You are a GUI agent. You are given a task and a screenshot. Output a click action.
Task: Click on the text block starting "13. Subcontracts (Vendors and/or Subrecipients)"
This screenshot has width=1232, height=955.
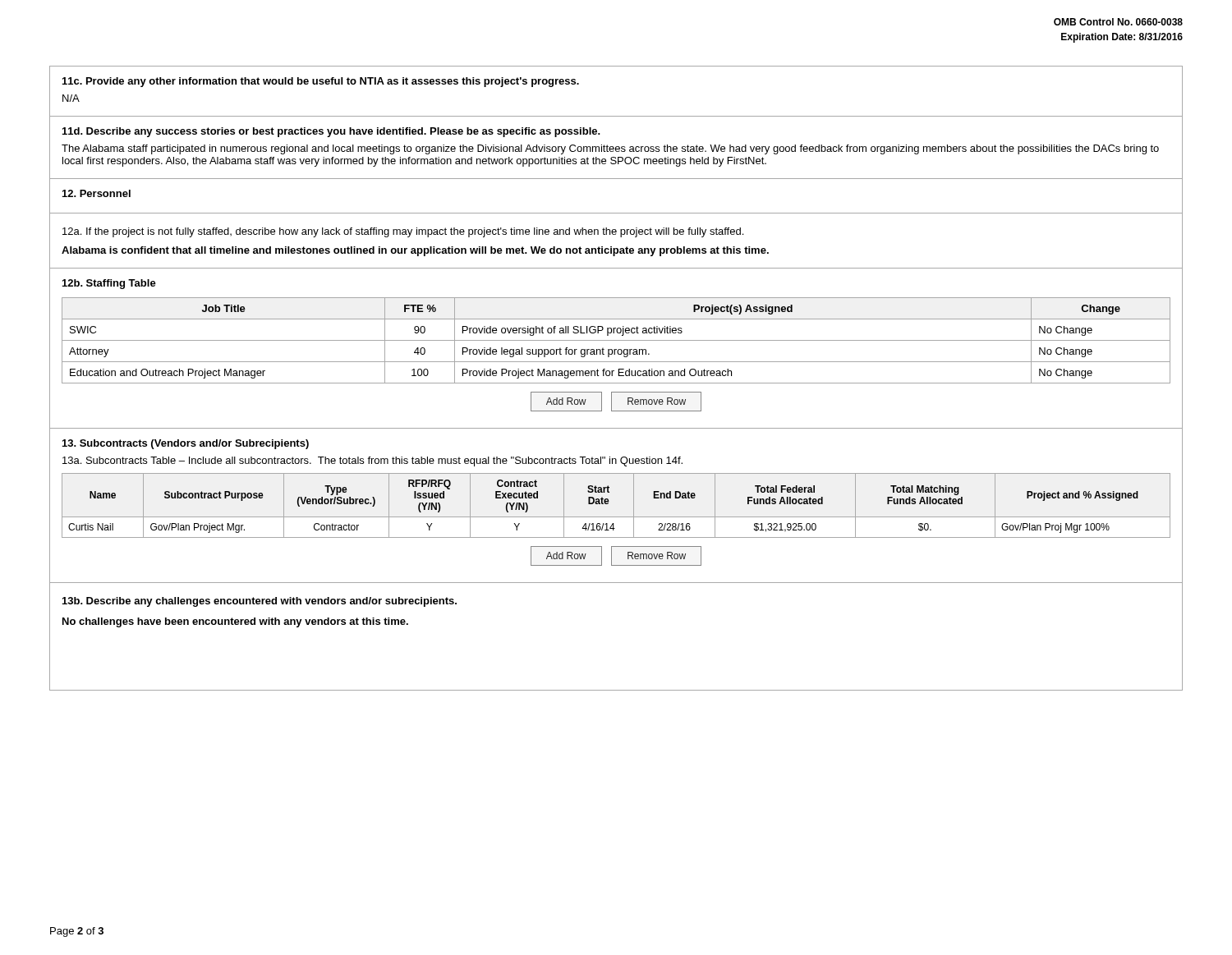coord(185,443)
